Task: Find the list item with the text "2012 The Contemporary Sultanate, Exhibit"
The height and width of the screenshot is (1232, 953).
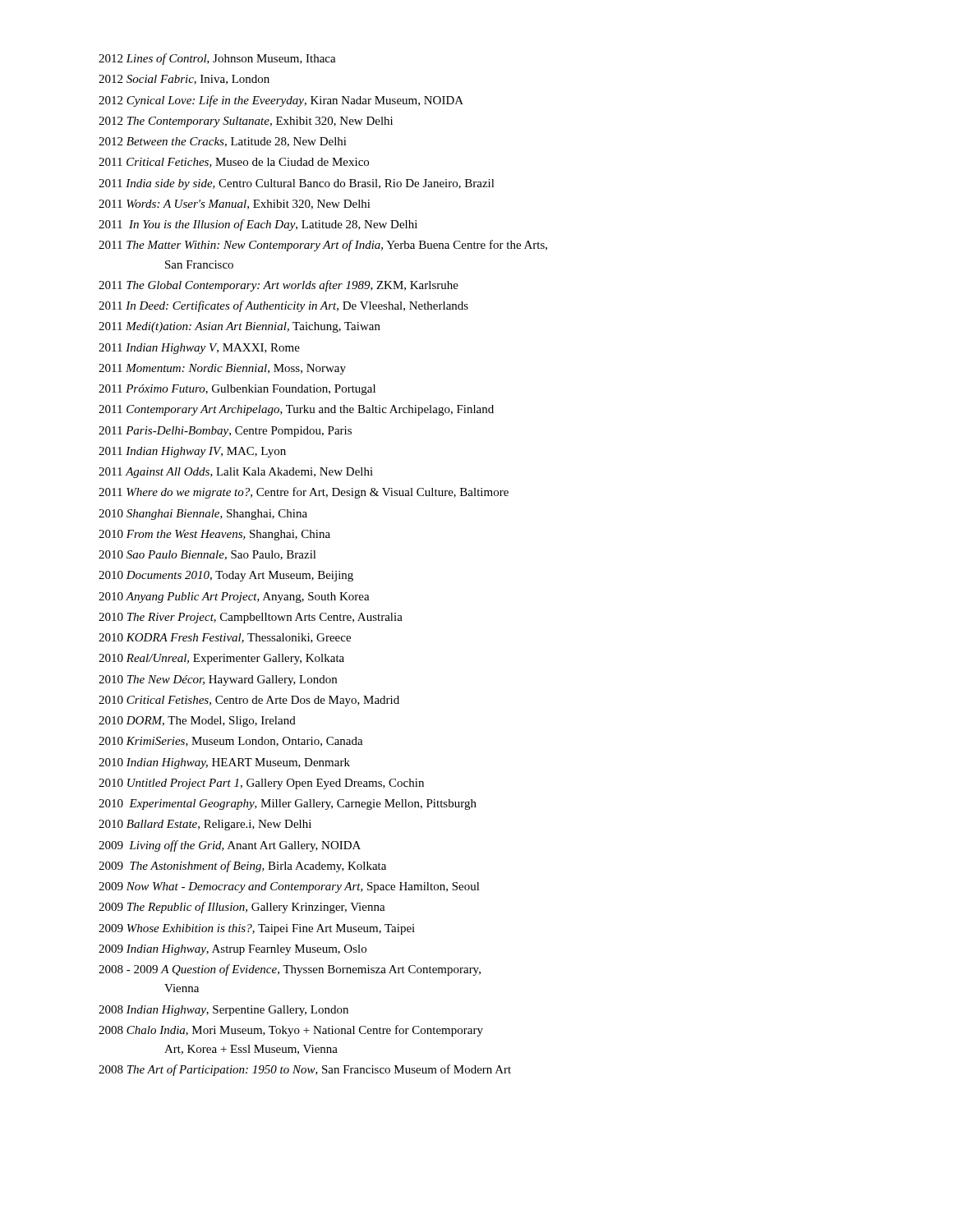Action: [x=246, y=121]
